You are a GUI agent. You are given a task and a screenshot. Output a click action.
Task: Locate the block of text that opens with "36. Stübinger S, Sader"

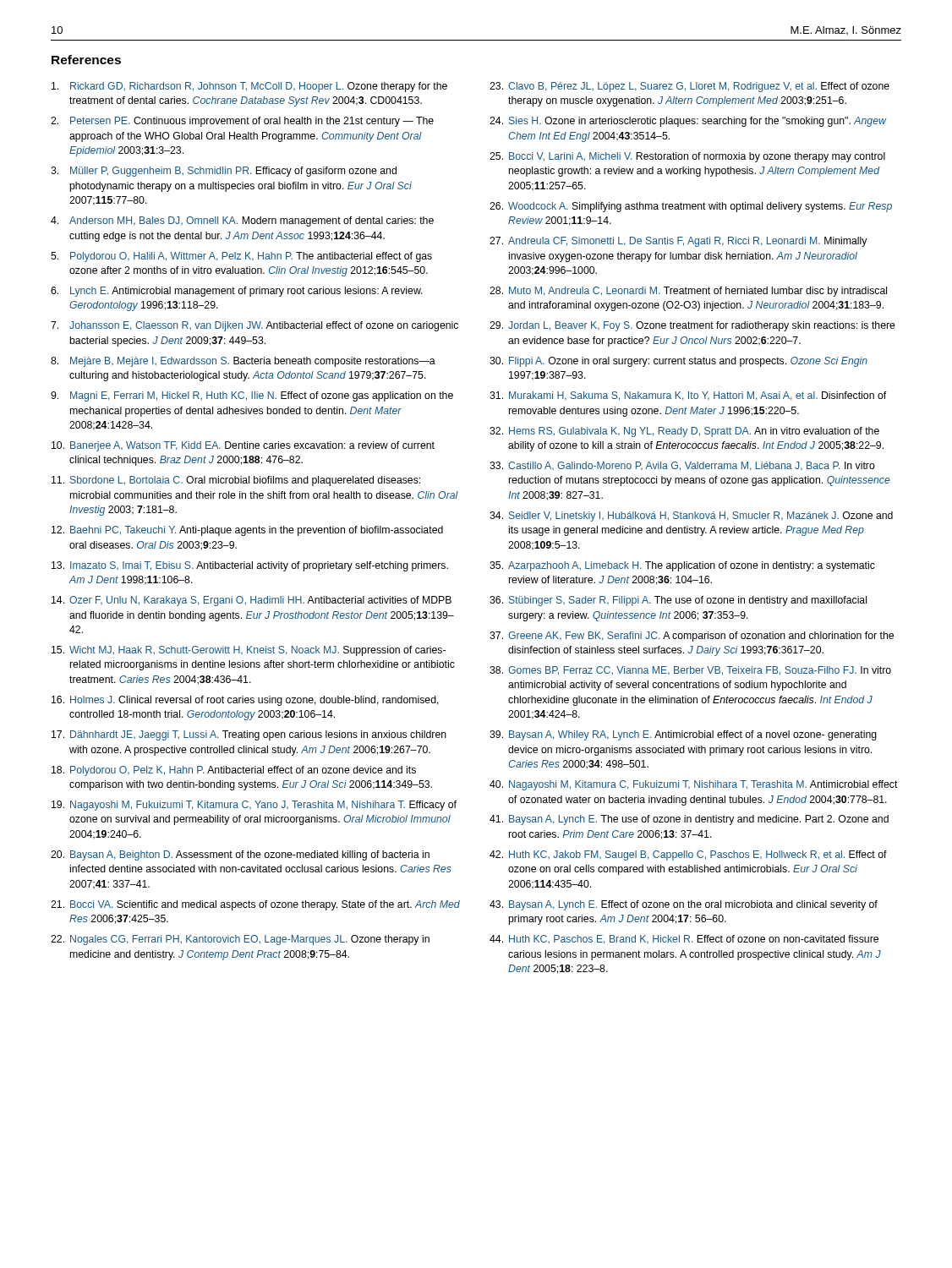click(695, 608)
